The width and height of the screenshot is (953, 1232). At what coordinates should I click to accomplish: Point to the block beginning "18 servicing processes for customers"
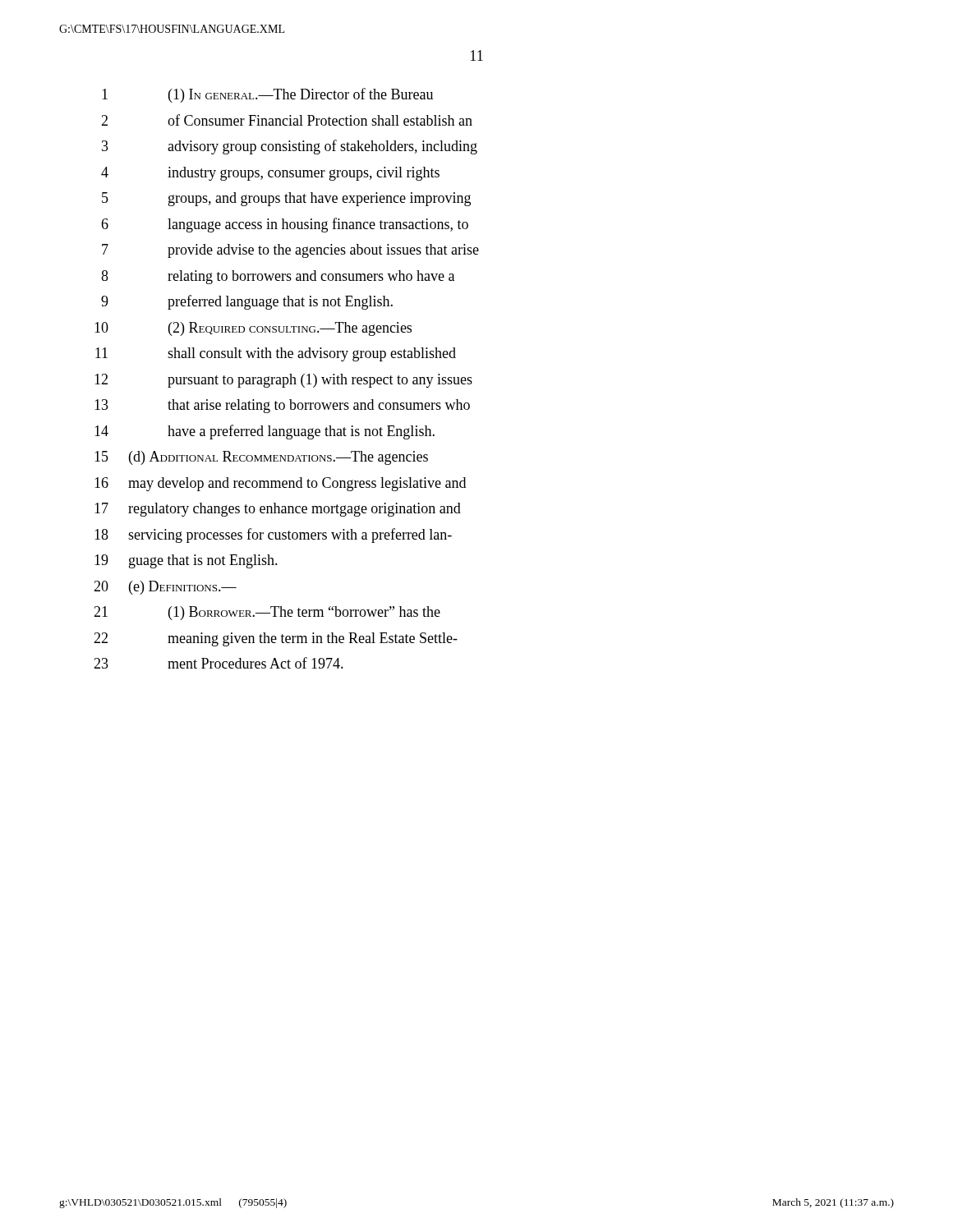(273, 536)
